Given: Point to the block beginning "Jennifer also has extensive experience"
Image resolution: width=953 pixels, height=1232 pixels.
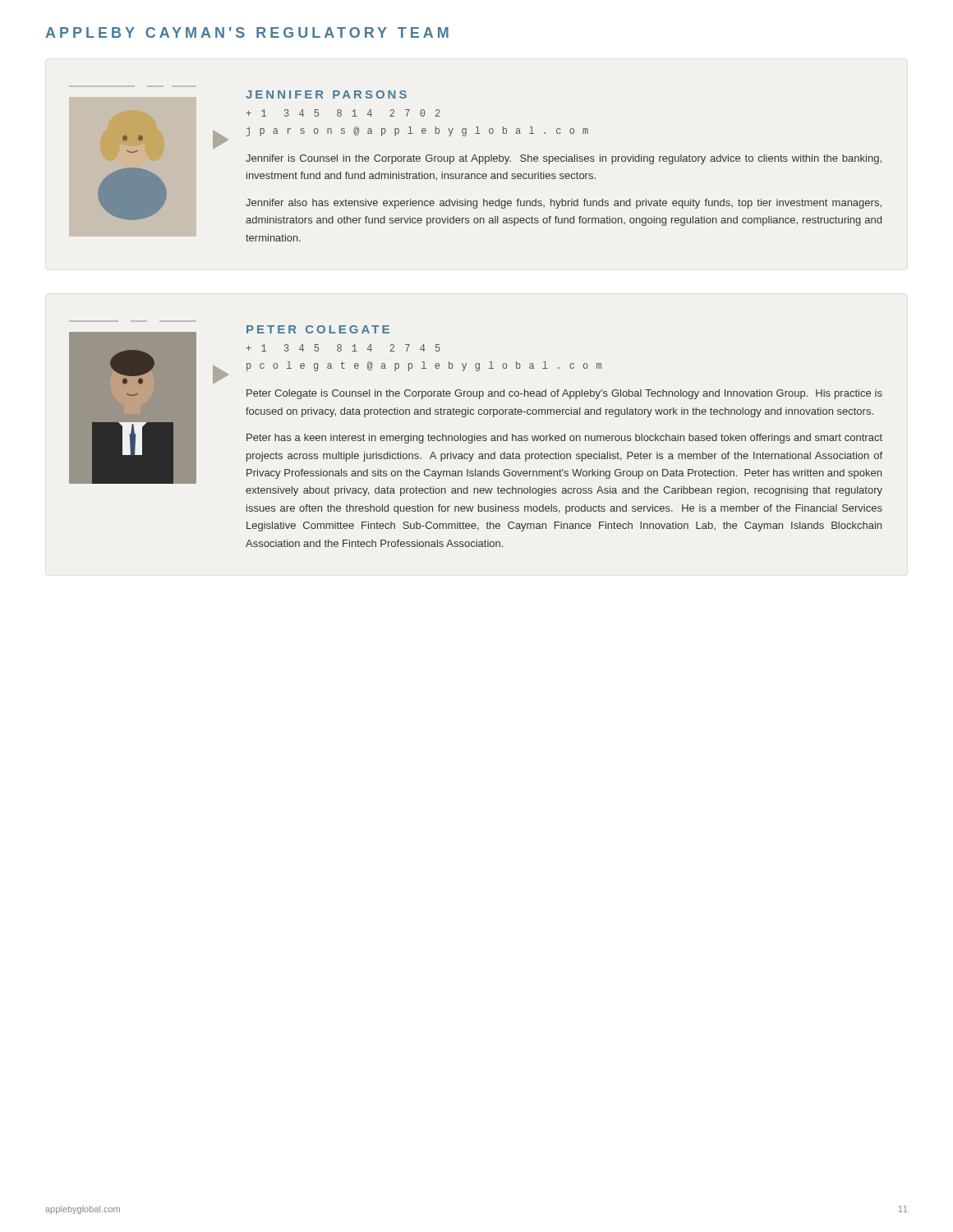Looking at the screenshot, I should pos(564,220).
